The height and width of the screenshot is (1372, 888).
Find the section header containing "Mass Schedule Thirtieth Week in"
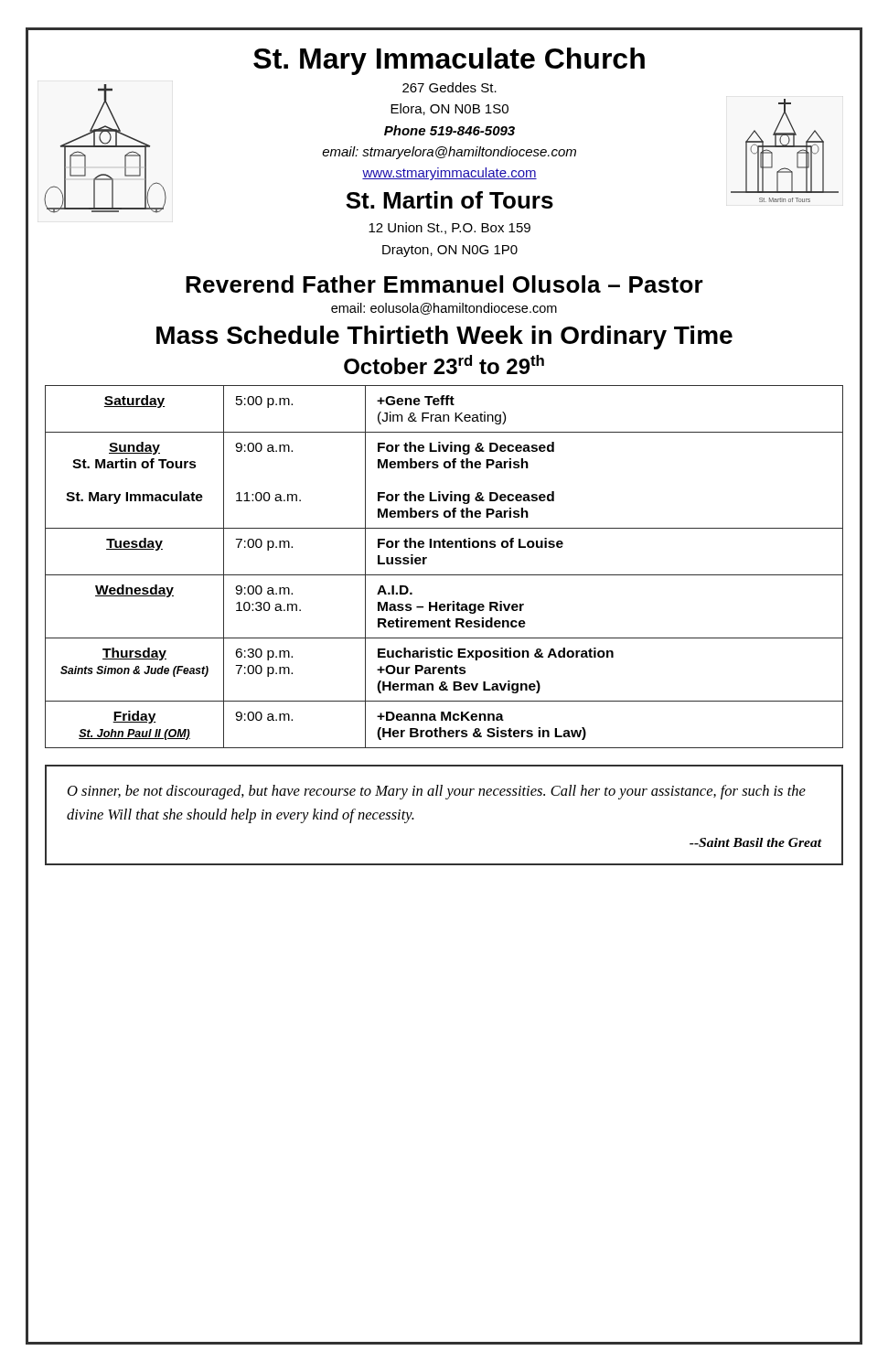coord(444,335)
